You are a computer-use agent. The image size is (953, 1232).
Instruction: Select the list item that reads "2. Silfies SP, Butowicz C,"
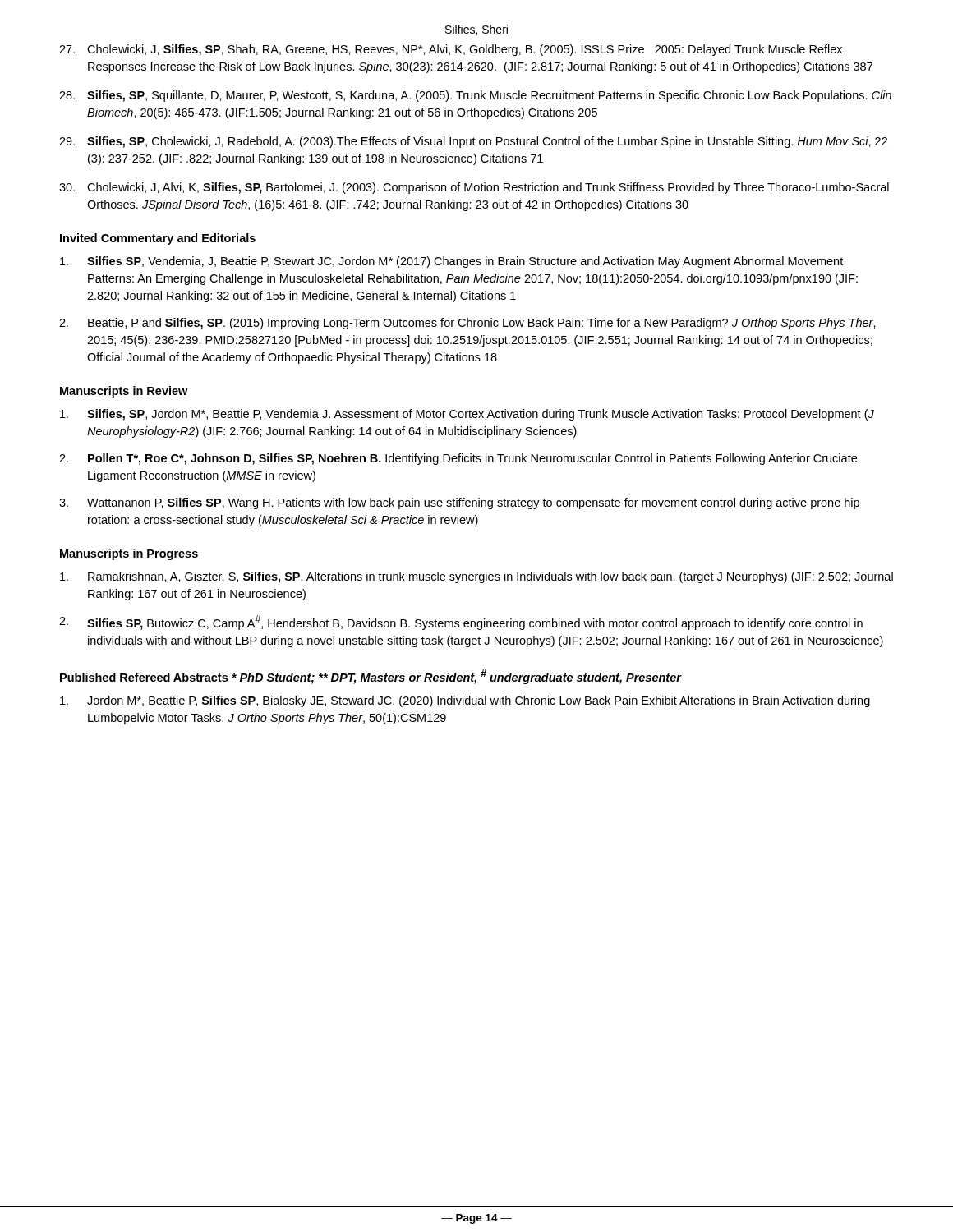476,631
